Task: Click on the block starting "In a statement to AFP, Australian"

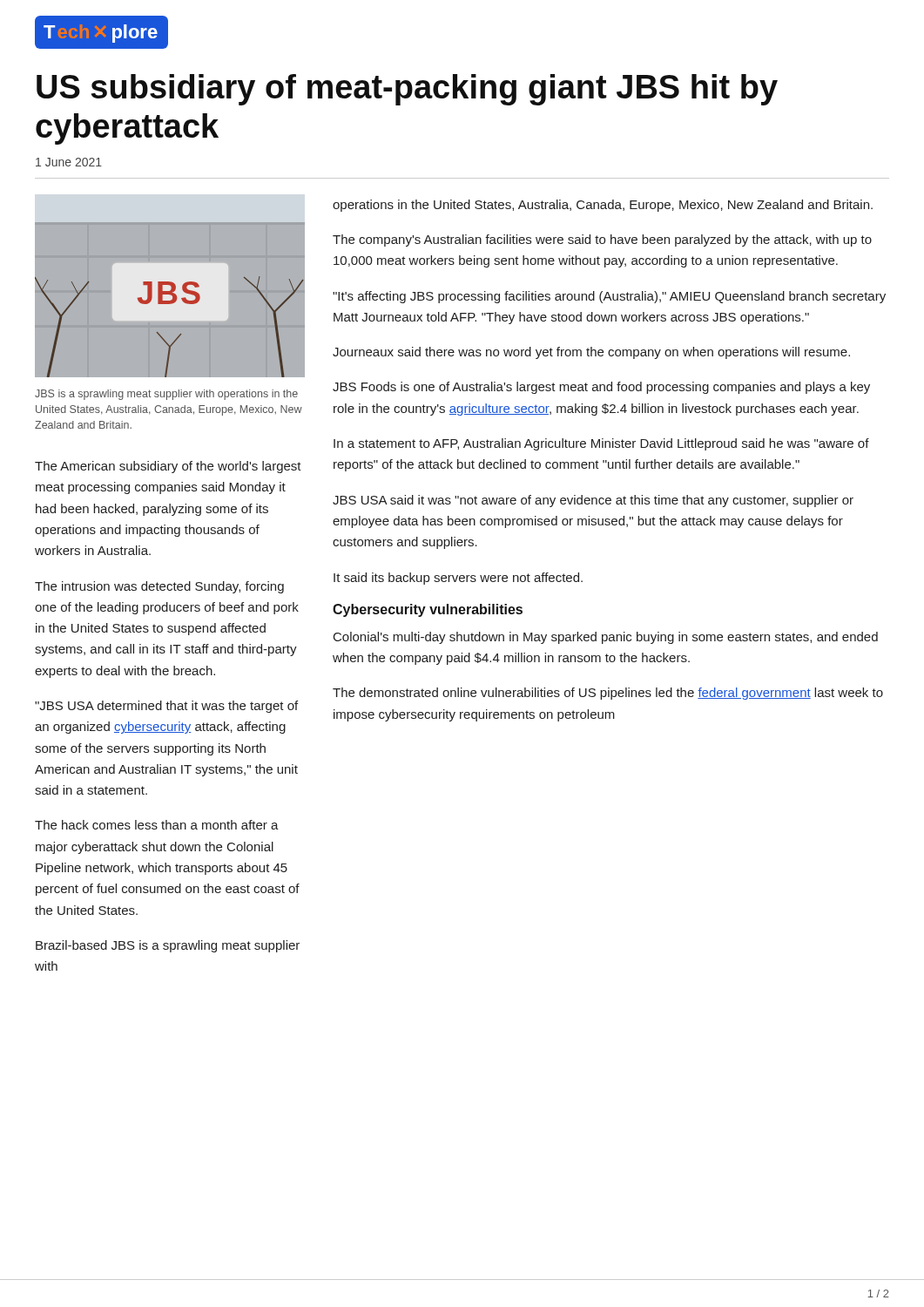Action: coord(611,454)
